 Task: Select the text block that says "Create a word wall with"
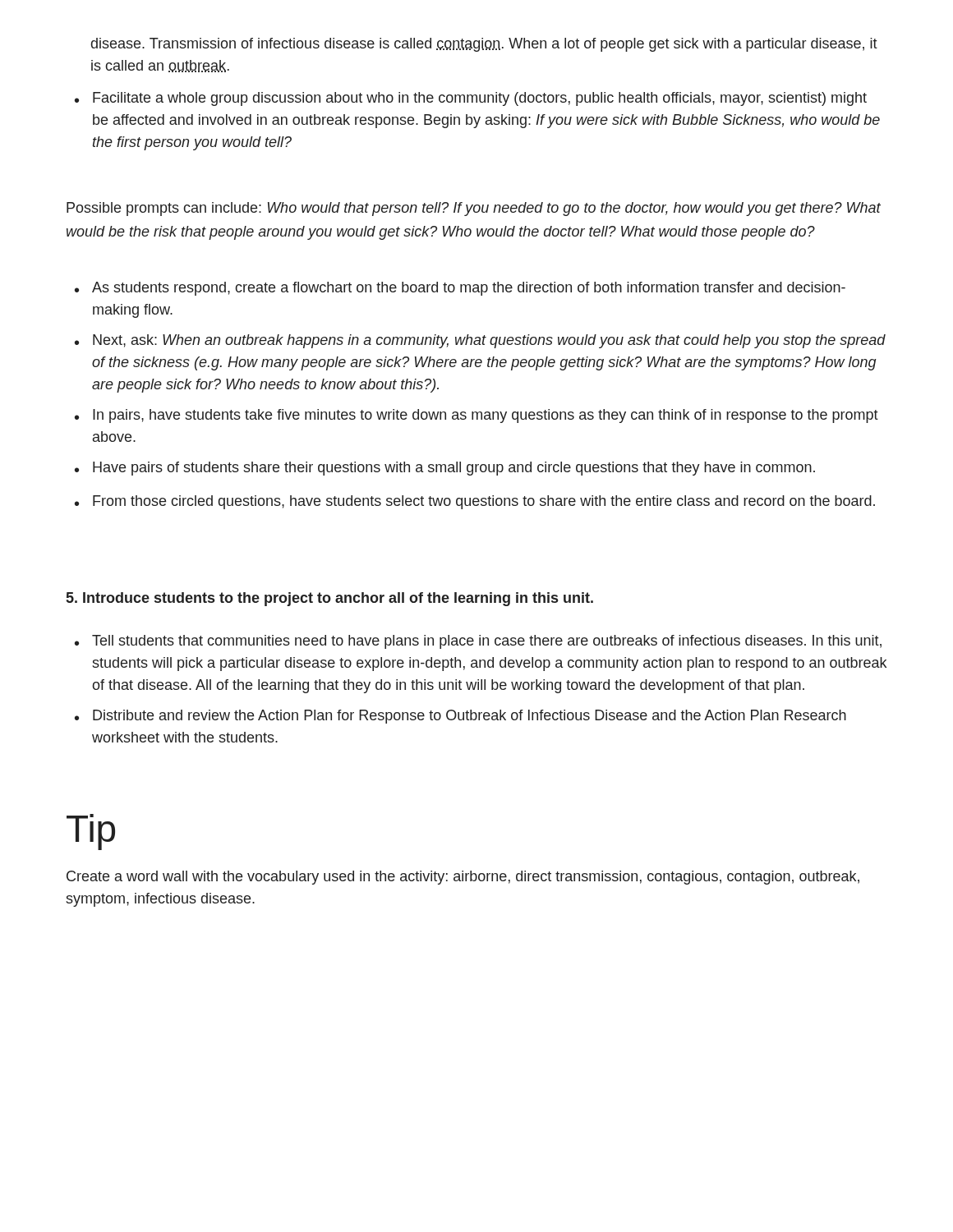point(463,887)
